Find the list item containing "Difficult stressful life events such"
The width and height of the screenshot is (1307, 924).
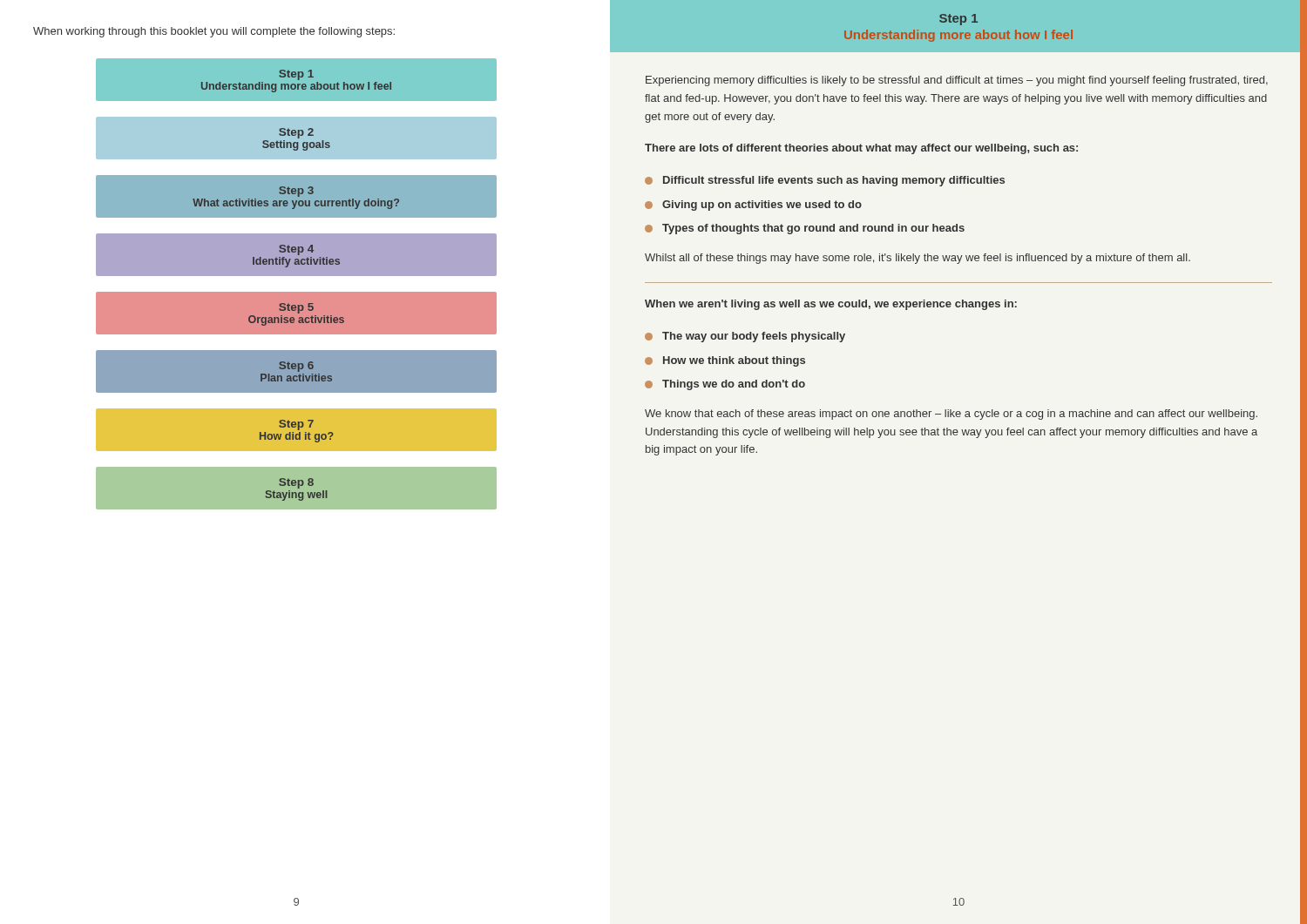(x=834, y=180)
